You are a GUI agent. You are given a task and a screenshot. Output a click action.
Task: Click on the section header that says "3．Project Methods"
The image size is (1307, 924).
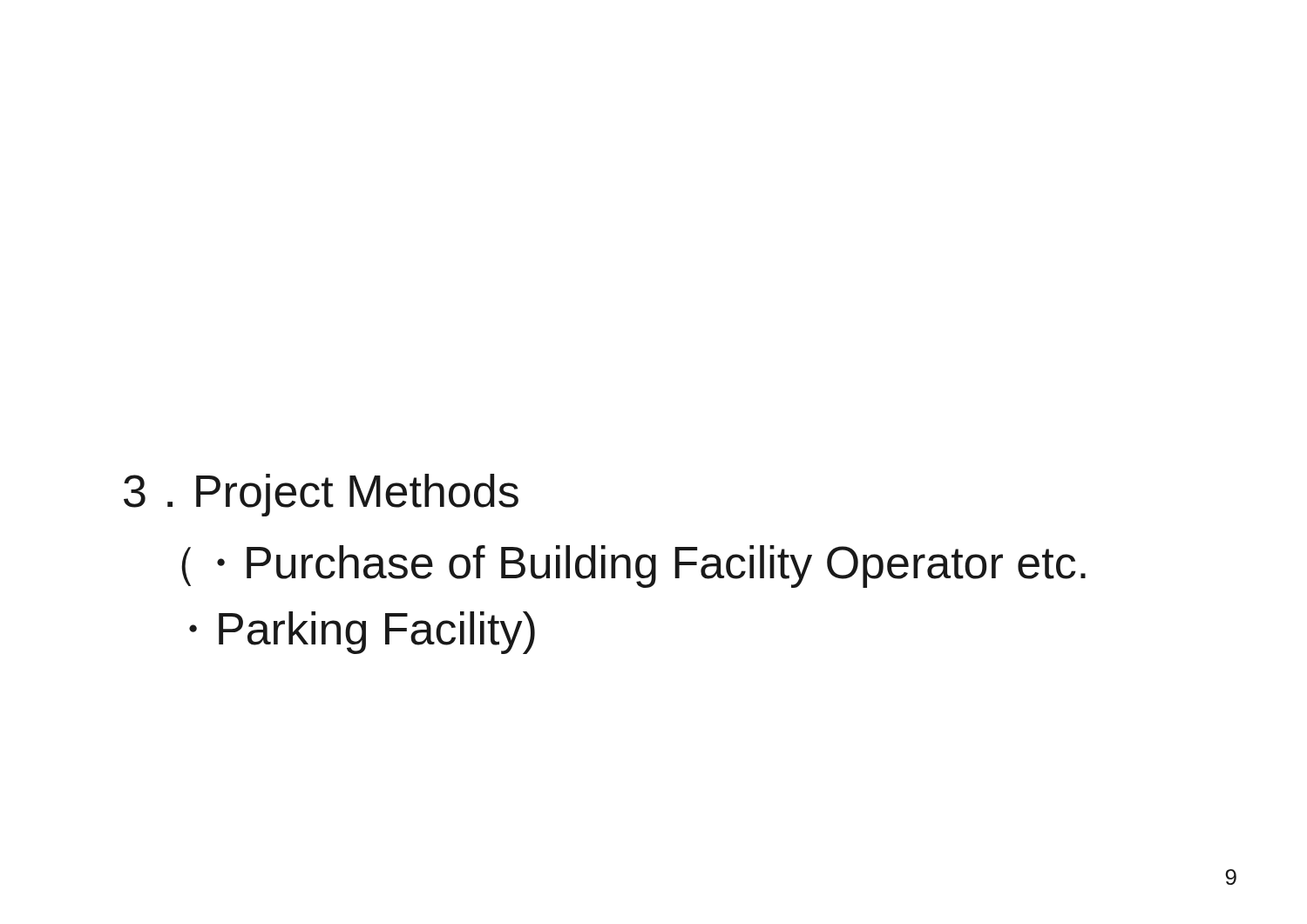[321, 491]
